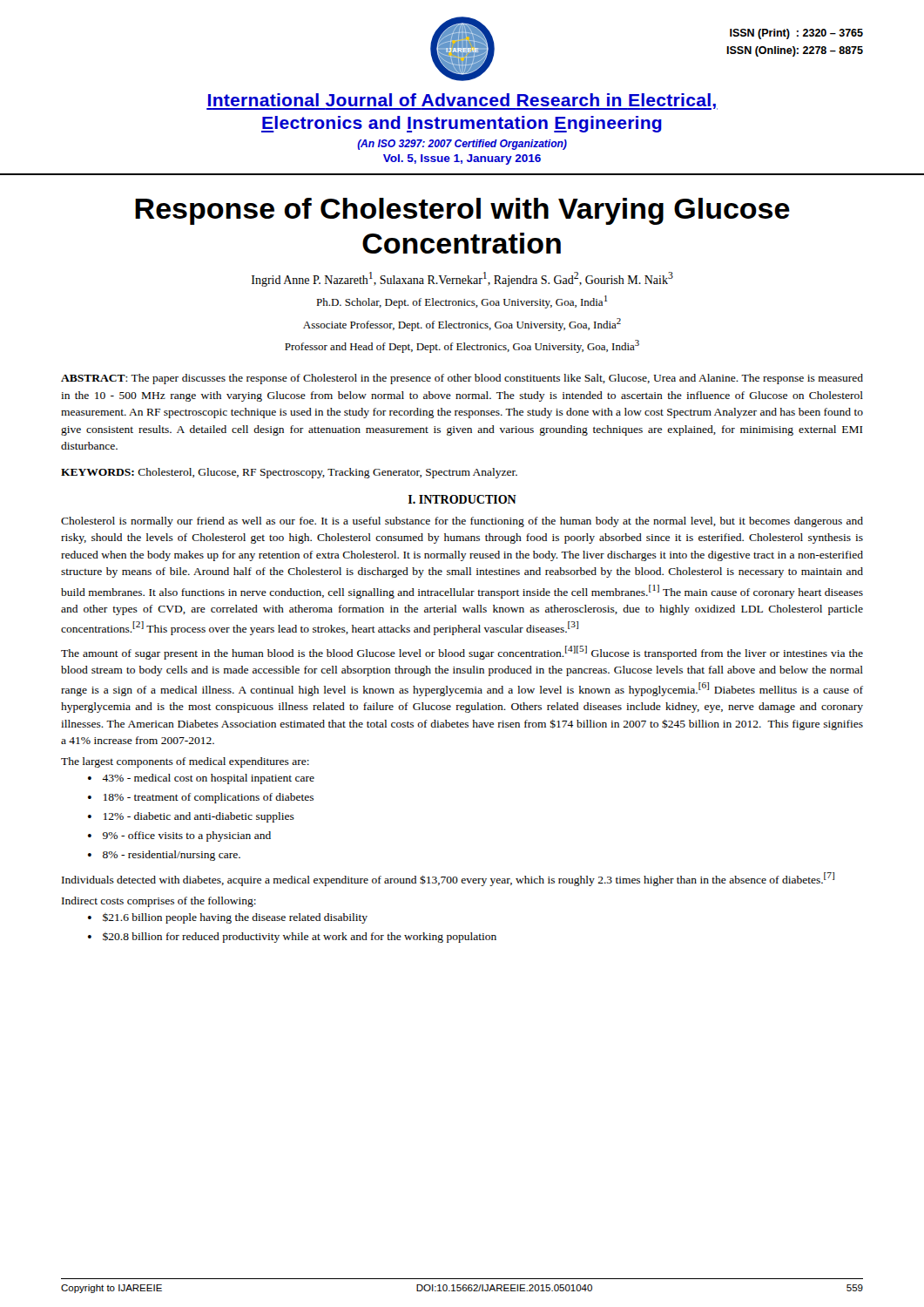Find the passage starting "Vol. 5, Issue 1, January 2016"
Viewport: 924px width, 1307px height.
[x=462, y=158]
